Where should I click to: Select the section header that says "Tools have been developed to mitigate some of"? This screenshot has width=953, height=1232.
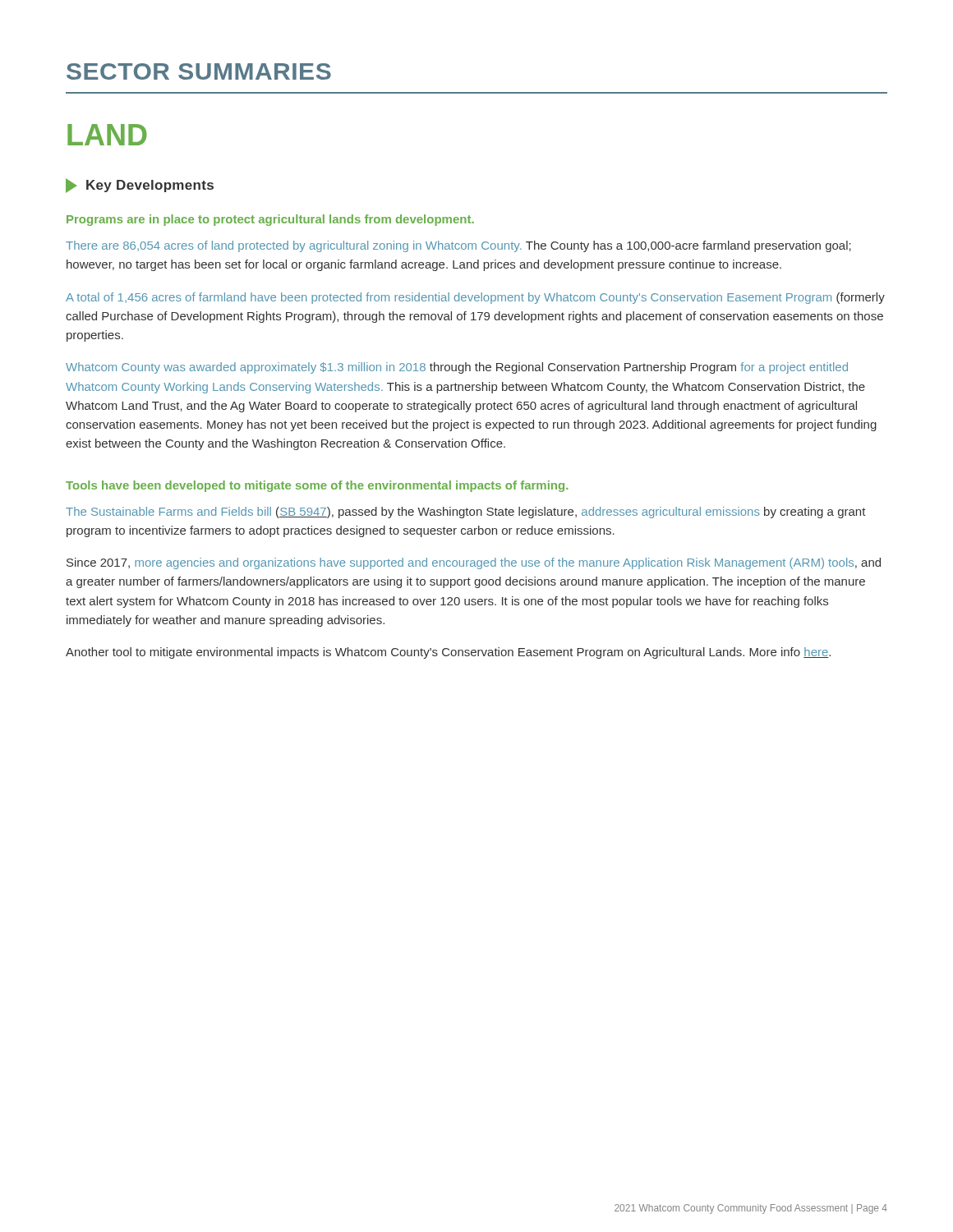pos(476,485)
